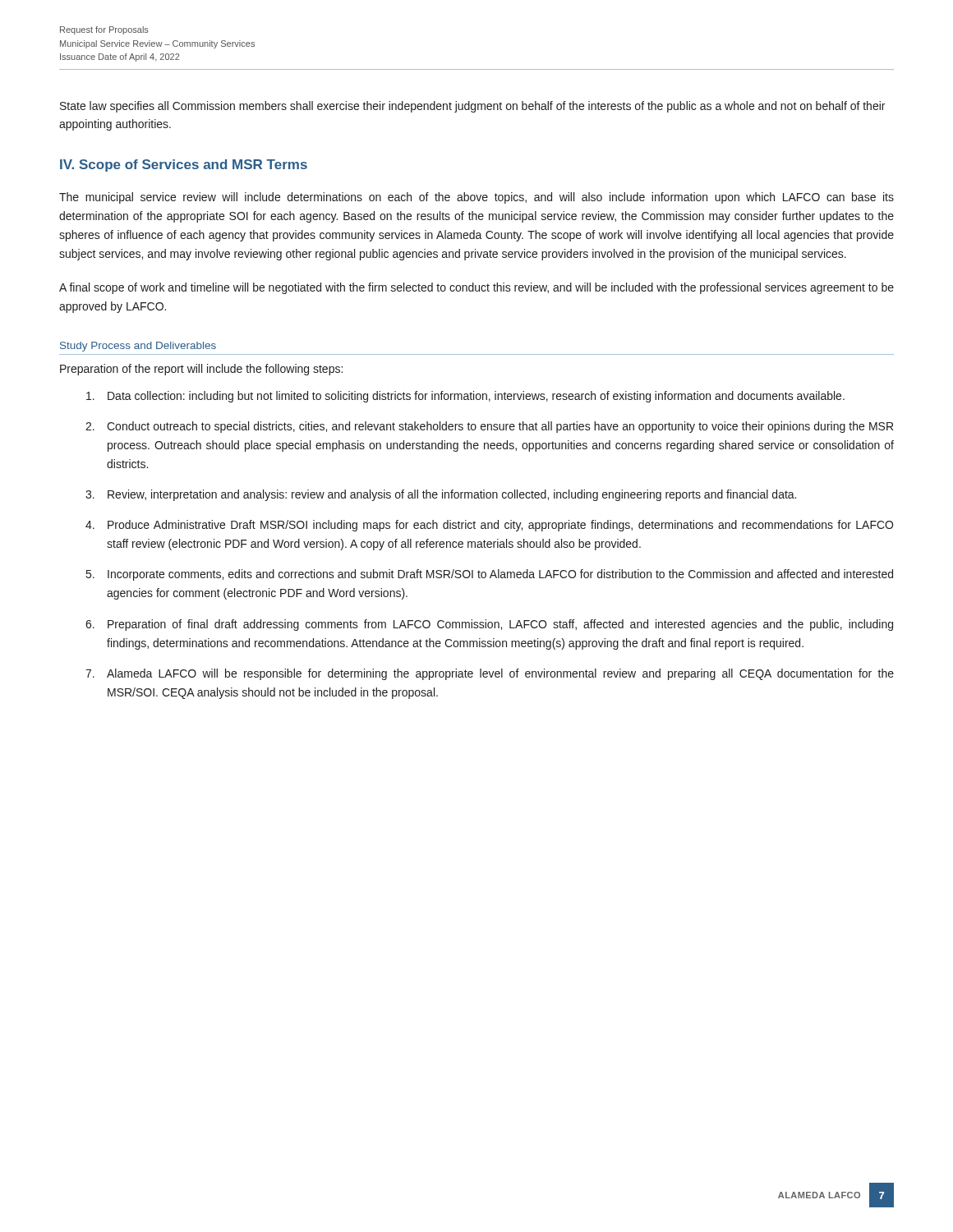This screenshot has height=1232, width=953.
Task: Find the block on this page that starts "3. Review, interpretation and analysis:"
Action: pos(490,495)
